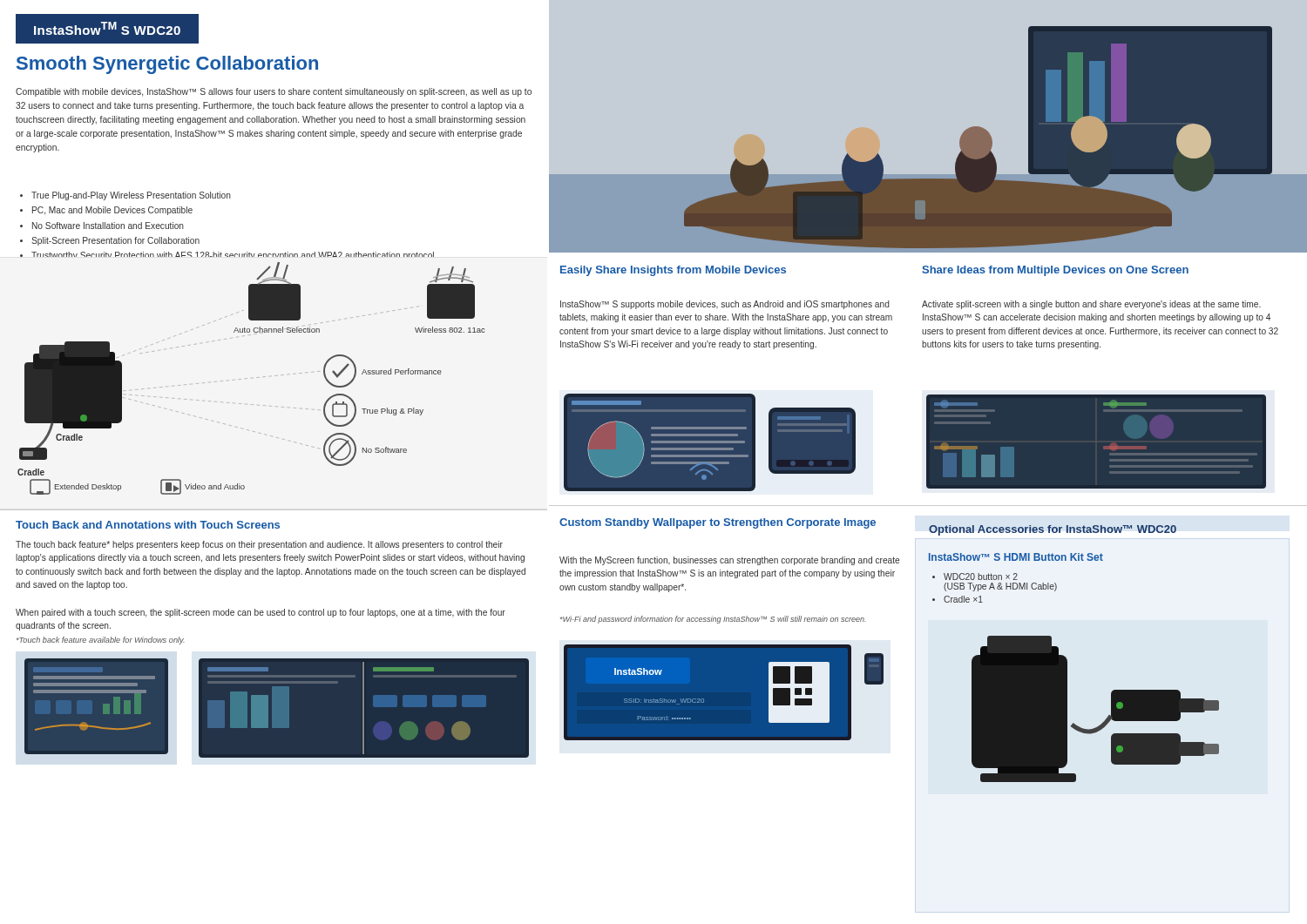Locate the text block containing "The touch back feature*"
This screenshot has height=924, width=1307.
[x=271, y=565]
